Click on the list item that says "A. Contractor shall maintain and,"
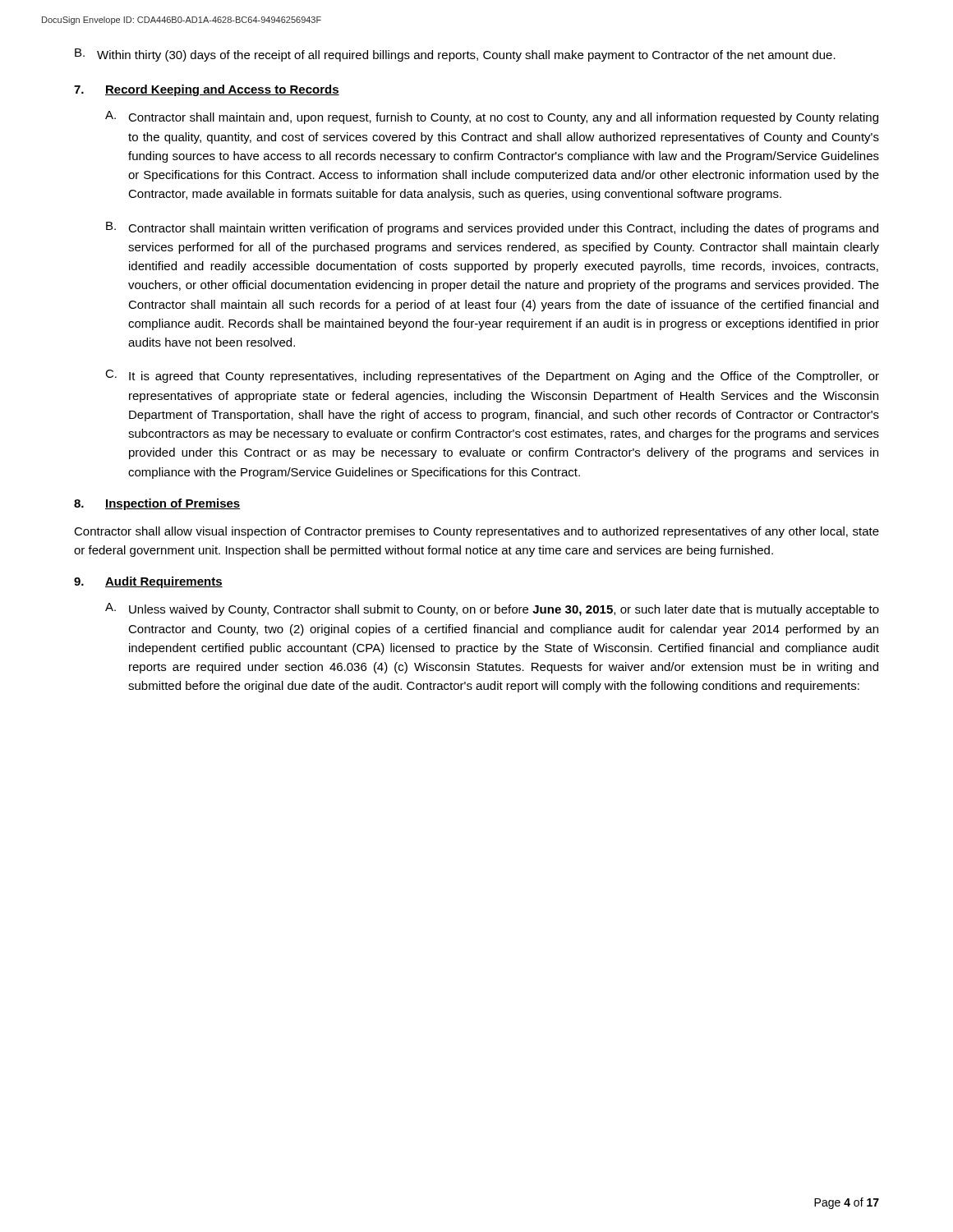The height and width of the screenshot is (1232, 953). click(x=492, y=156)
